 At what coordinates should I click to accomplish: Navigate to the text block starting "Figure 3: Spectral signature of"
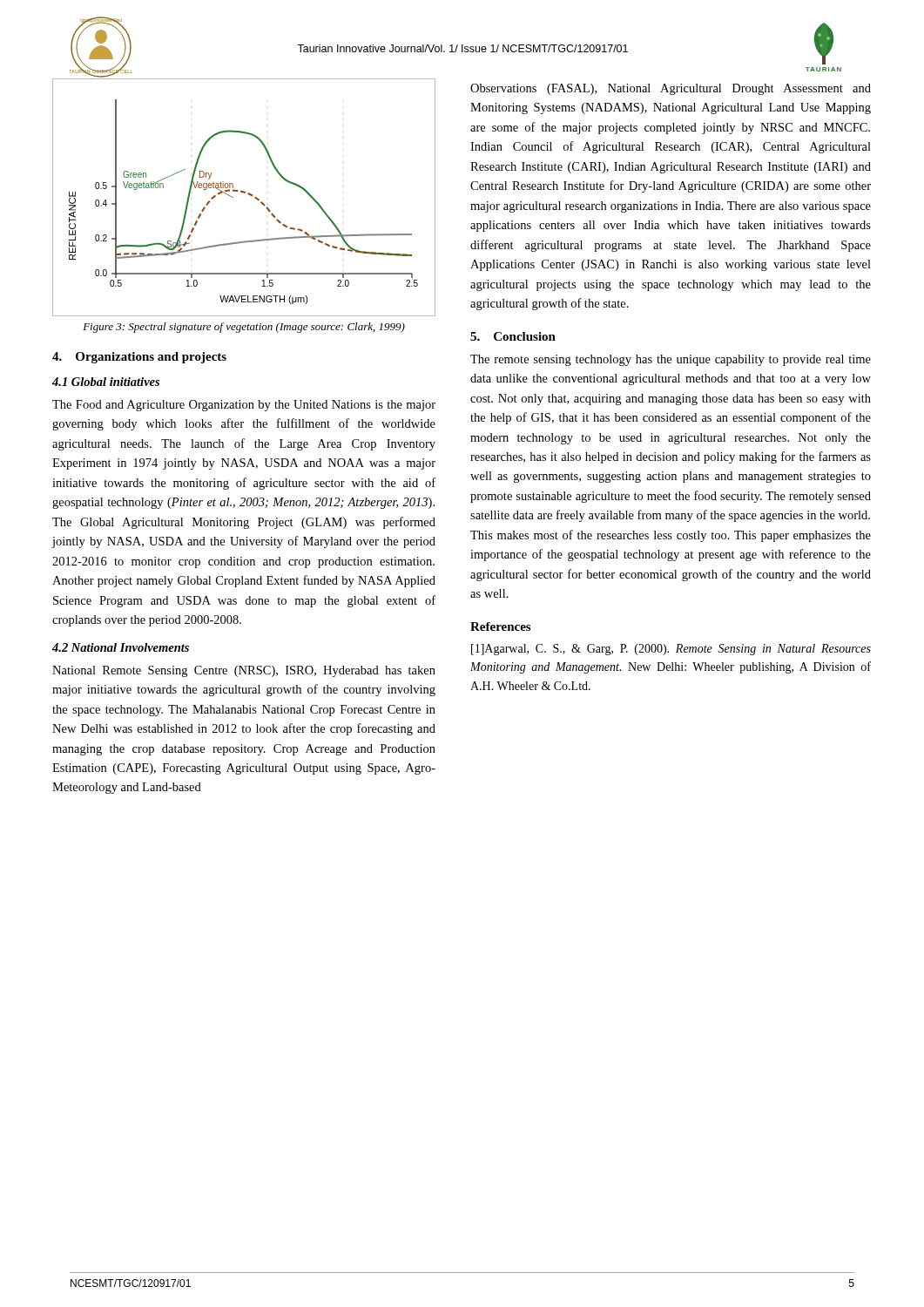(x=244, y=326)
